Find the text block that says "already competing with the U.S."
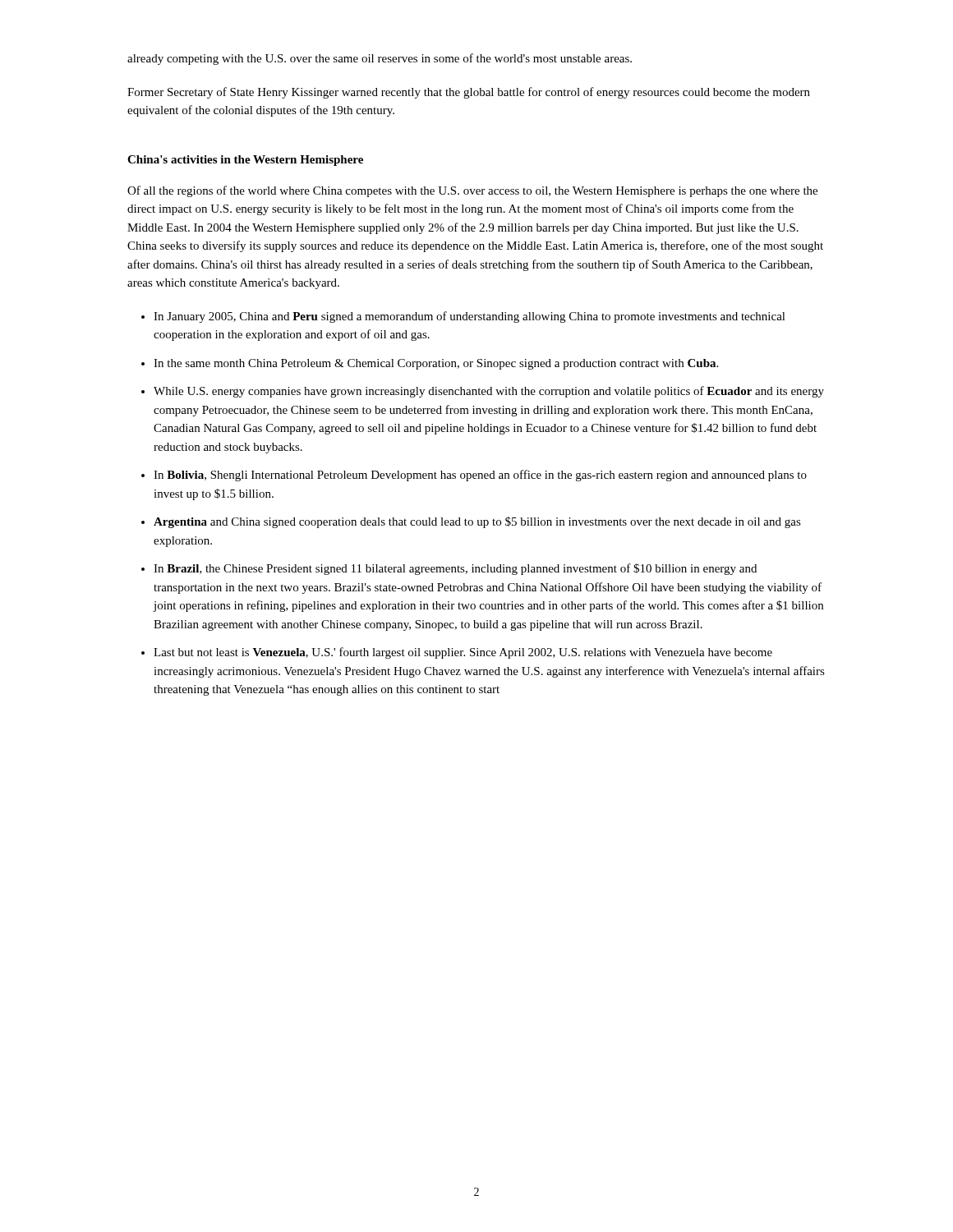Image resolution: width=953 pixels, height=1232 pixels. [380, 58]
